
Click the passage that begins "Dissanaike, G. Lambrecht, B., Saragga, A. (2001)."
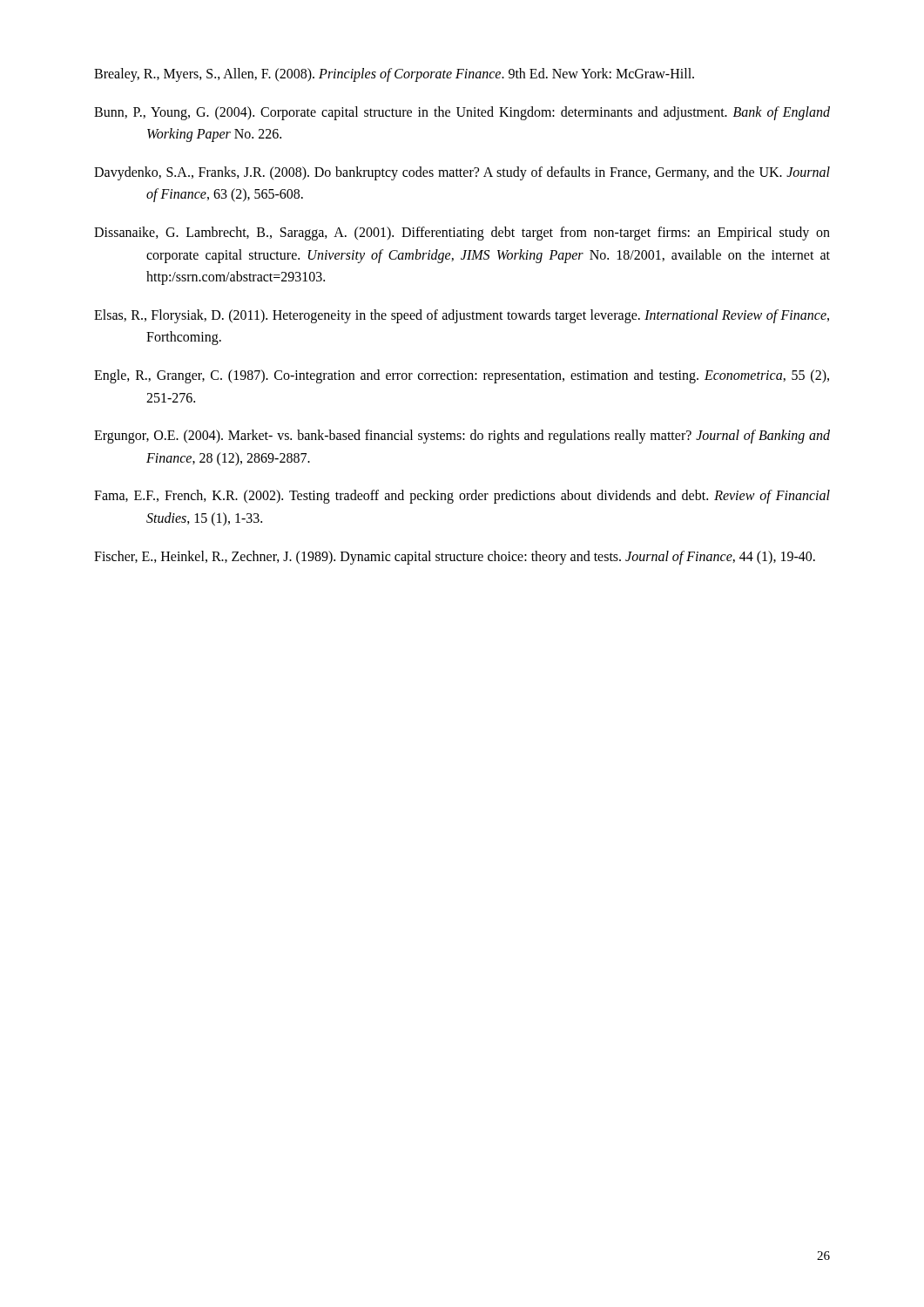[462, 254]
